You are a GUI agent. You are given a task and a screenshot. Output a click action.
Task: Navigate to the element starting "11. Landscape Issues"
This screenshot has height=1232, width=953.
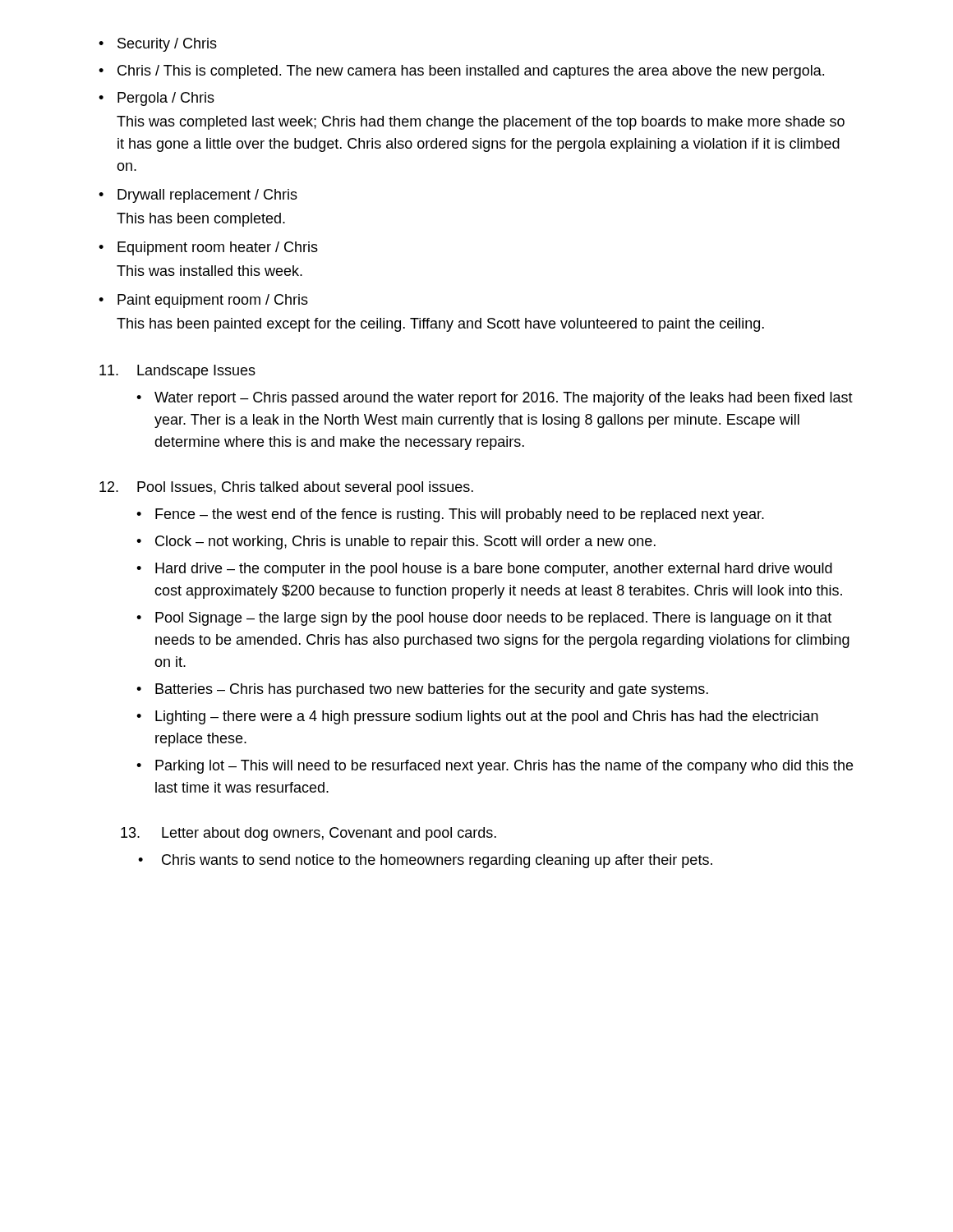[x=177, y=371]
